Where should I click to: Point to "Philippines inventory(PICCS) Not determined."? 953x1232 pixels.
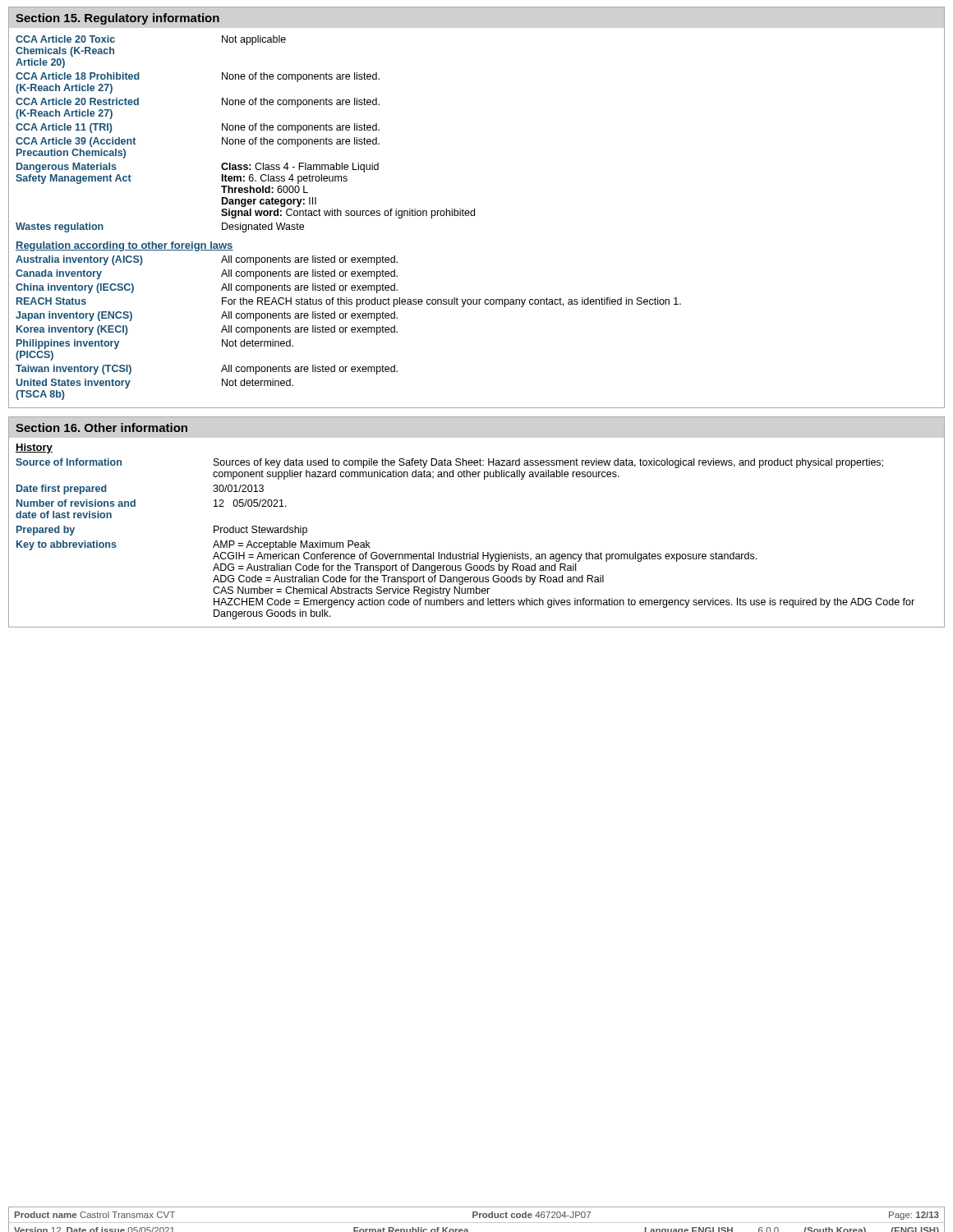pyautogui.click(x=67, y=344)
